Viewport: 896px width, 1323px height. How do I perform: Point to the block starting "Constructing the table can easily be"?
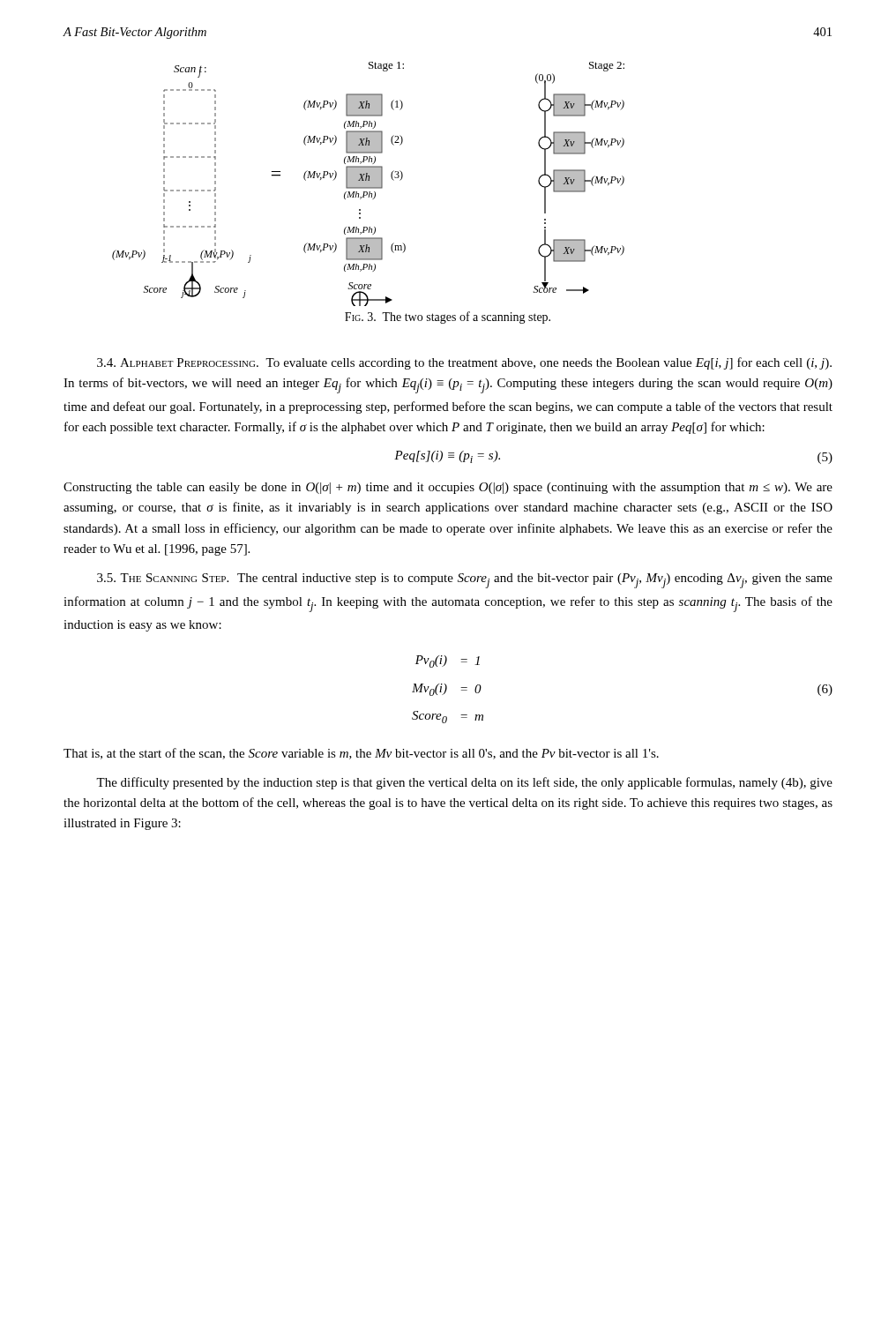(448, 518)
